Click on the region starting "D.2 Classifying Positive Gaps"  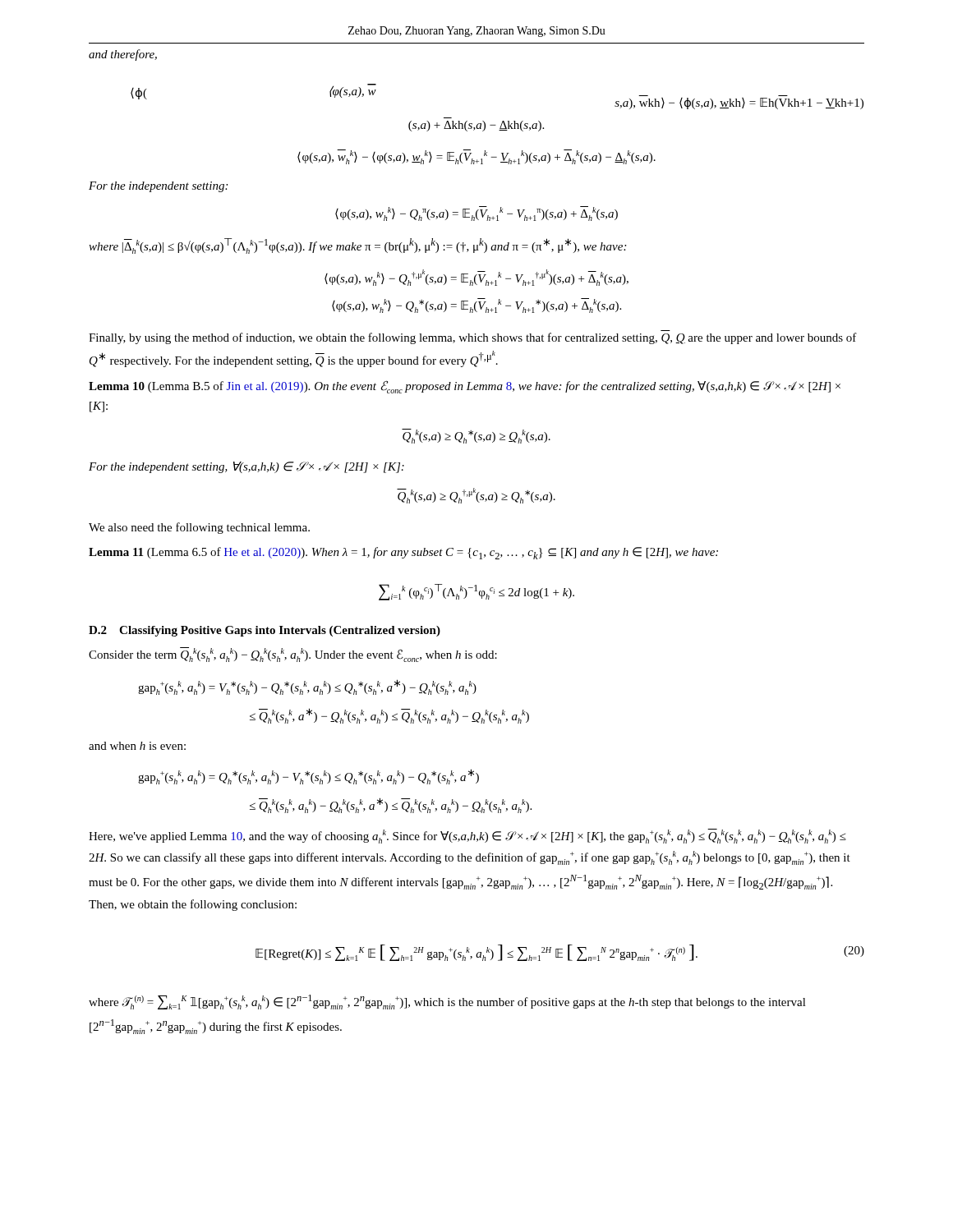[265, 630]
